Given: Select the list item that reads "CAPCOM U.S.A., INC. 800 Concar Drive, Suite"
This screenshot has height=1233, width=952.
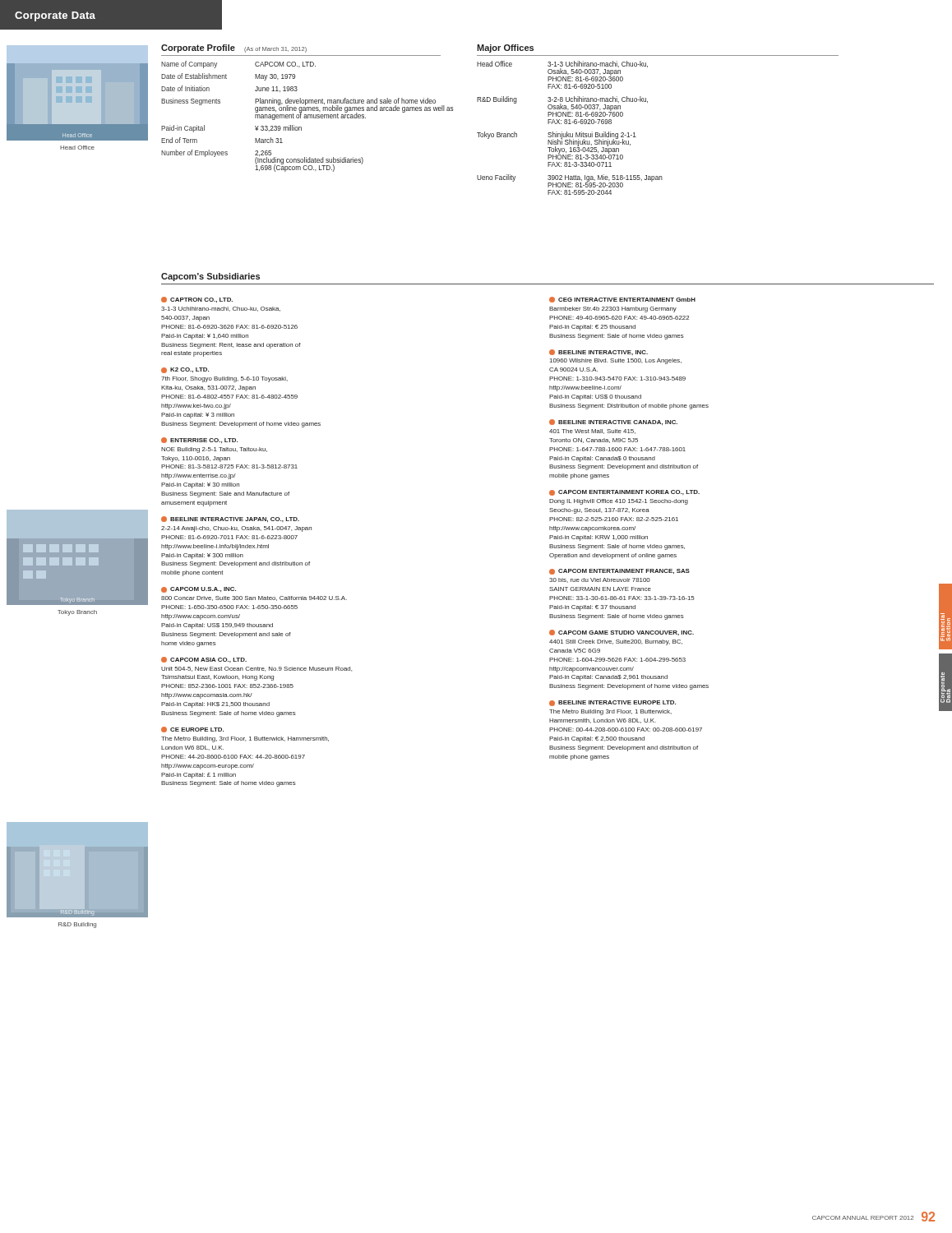Looking at the screenshot, I should coord(199,590).
